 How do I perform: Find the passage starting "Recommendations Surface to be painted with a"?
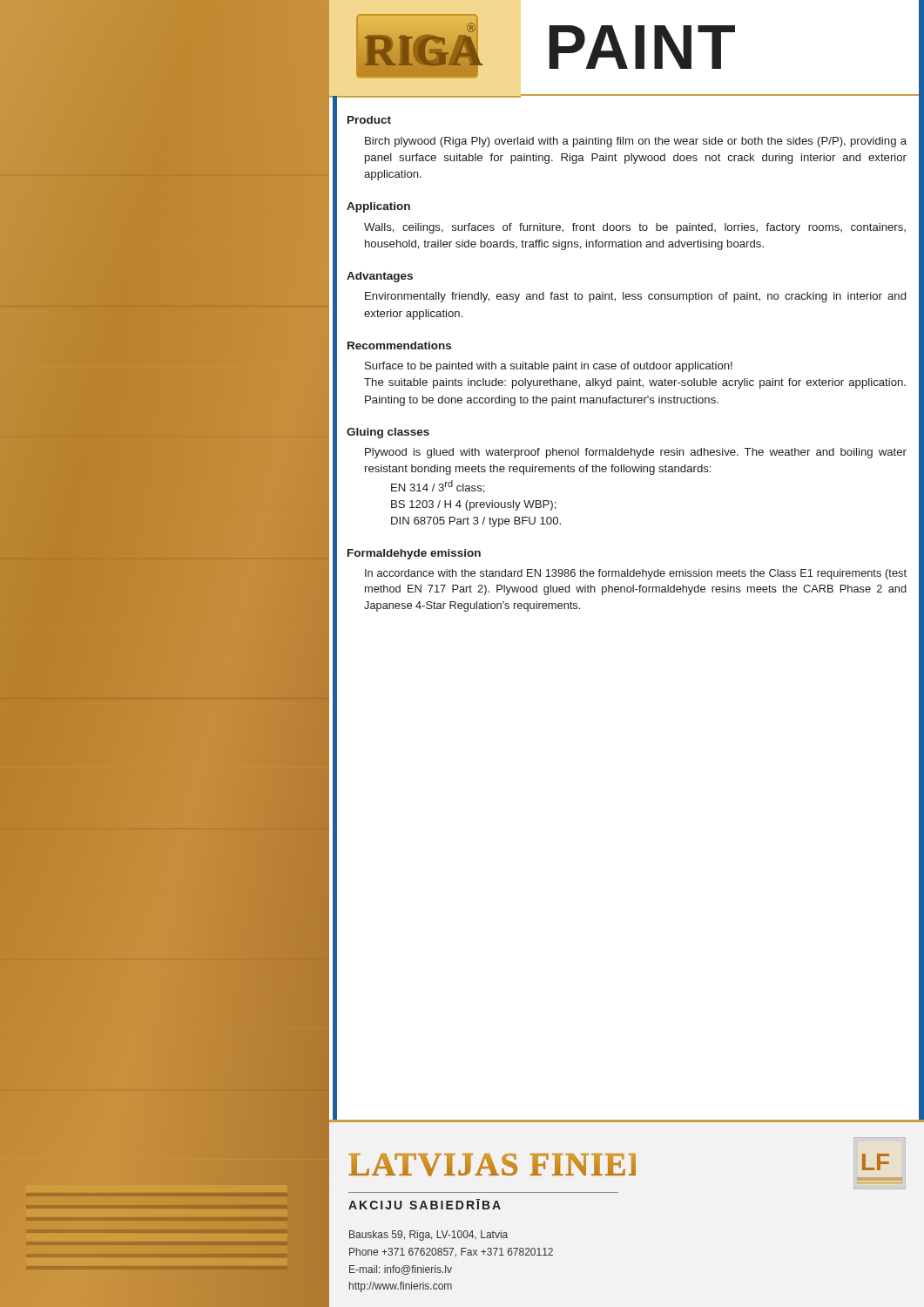627,372
